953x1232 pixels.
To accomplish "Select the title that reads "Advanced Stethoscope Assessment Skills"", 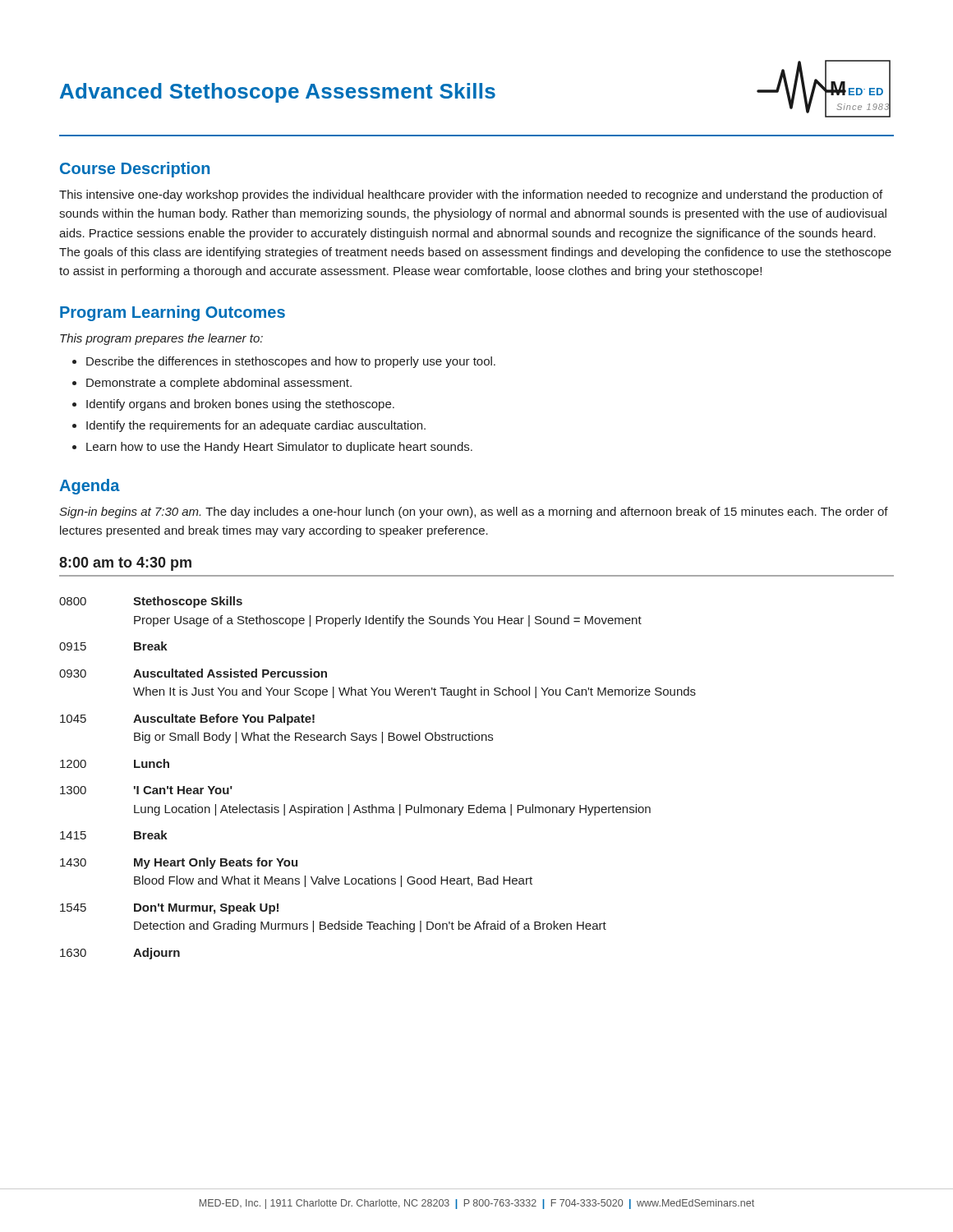I will pos(278,91).
